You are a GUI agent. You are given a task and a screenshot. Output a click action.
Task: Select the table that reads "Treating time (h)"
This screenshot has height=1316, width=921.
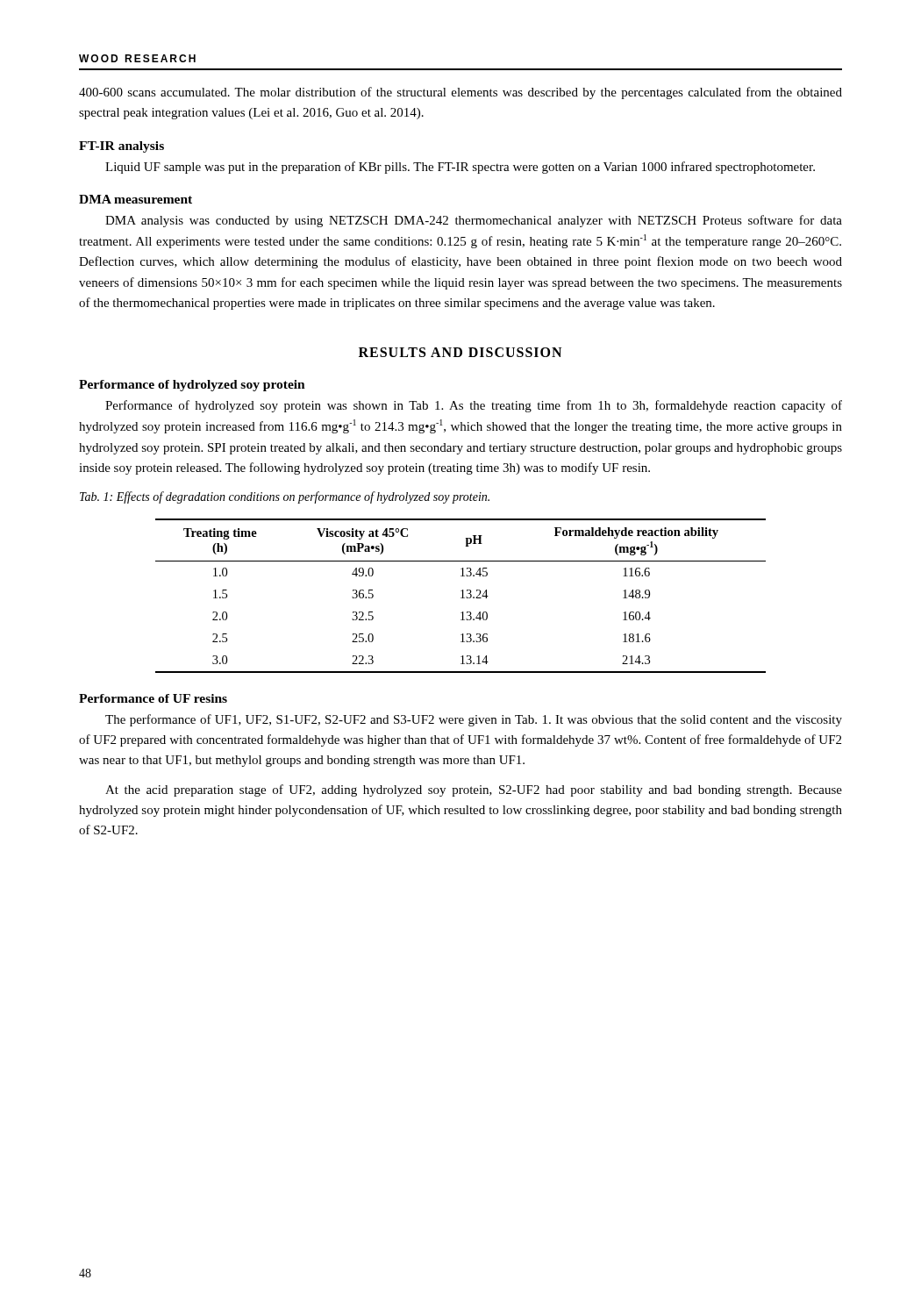(x=460, y=596)
